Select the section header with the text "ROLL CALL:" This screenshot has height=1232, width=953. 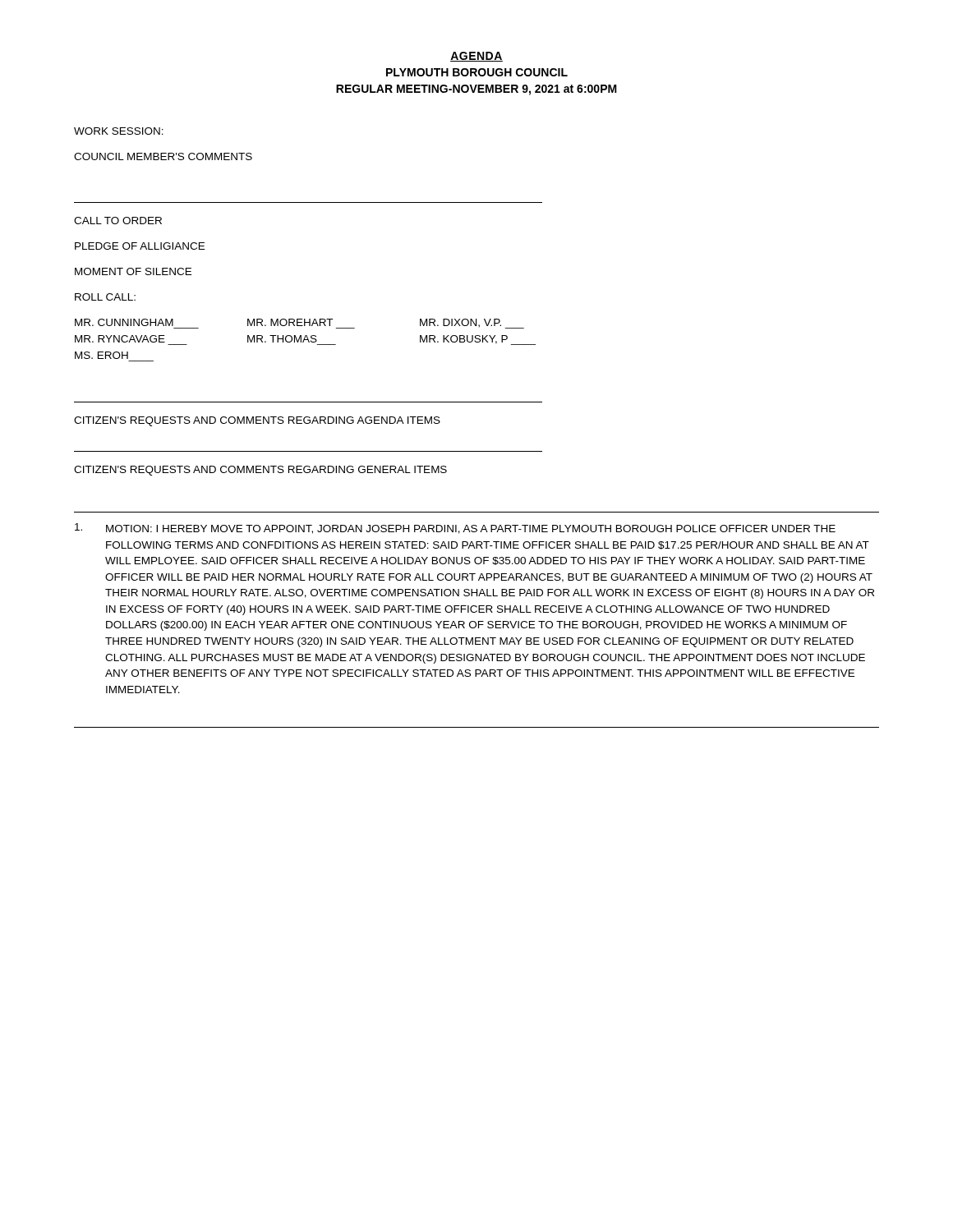[105, 297]
